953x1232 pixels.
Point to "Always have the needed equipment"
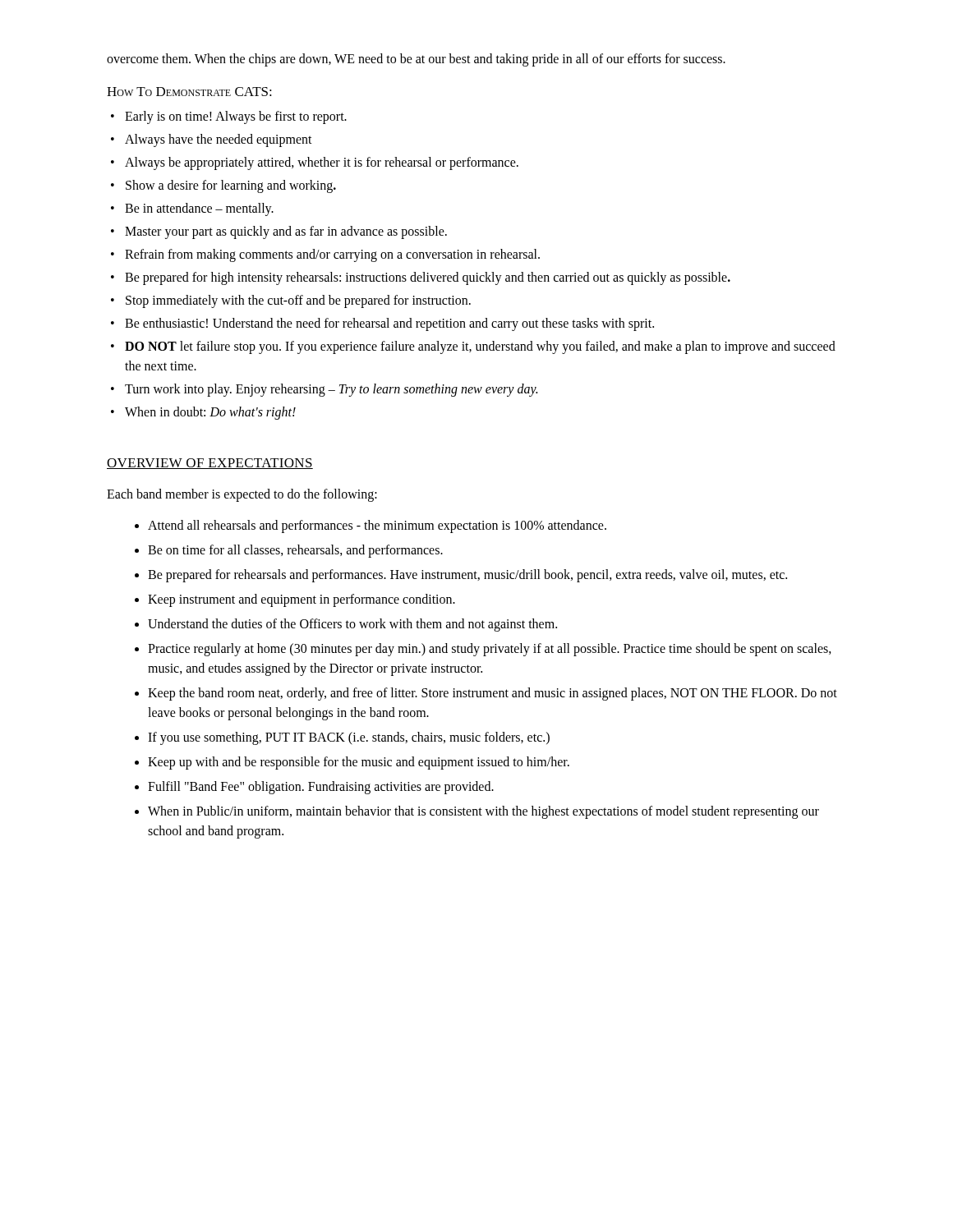coord(218,139)
